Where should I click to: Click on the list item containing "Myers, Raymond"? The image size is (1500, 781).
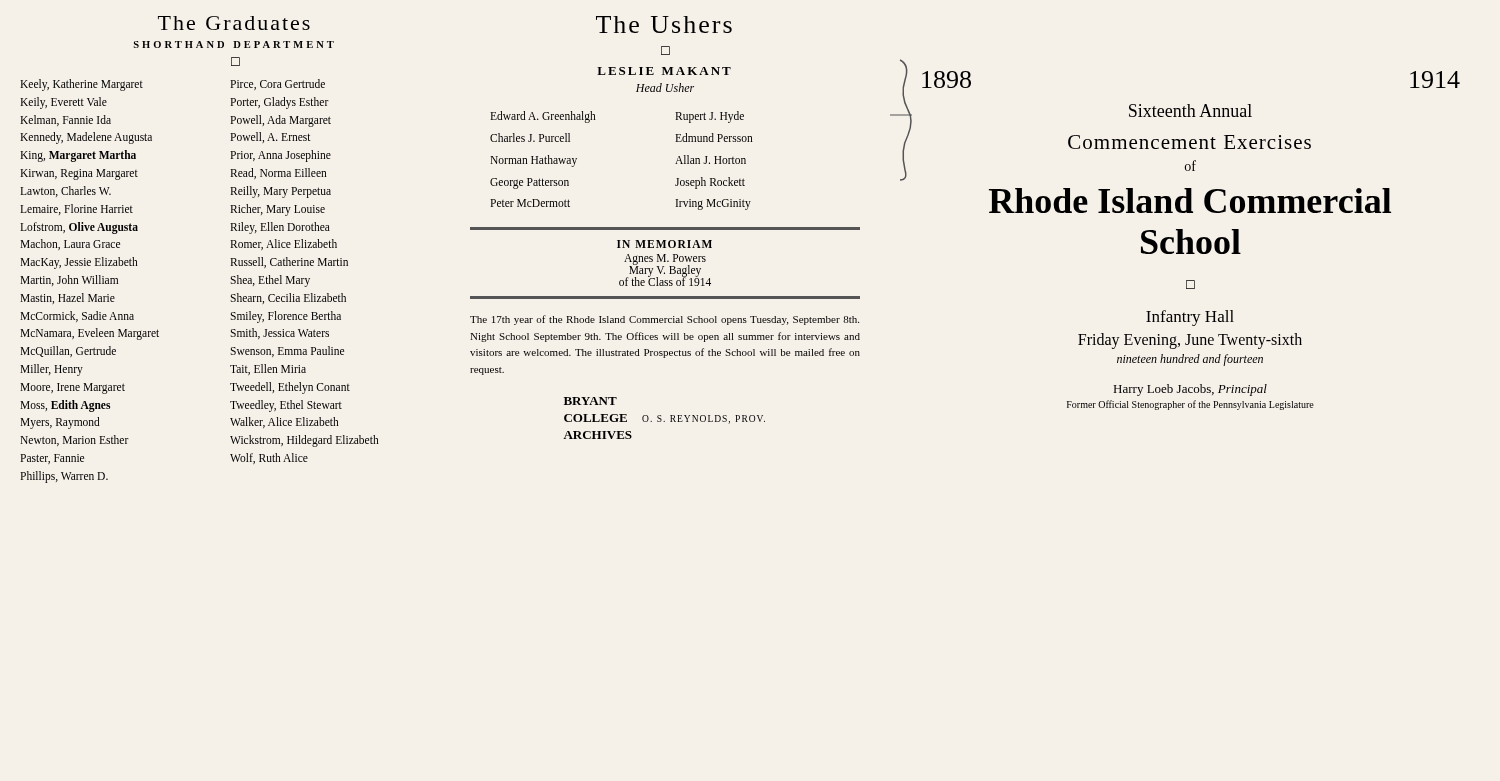pyautogui.click(x=60, y=423)
